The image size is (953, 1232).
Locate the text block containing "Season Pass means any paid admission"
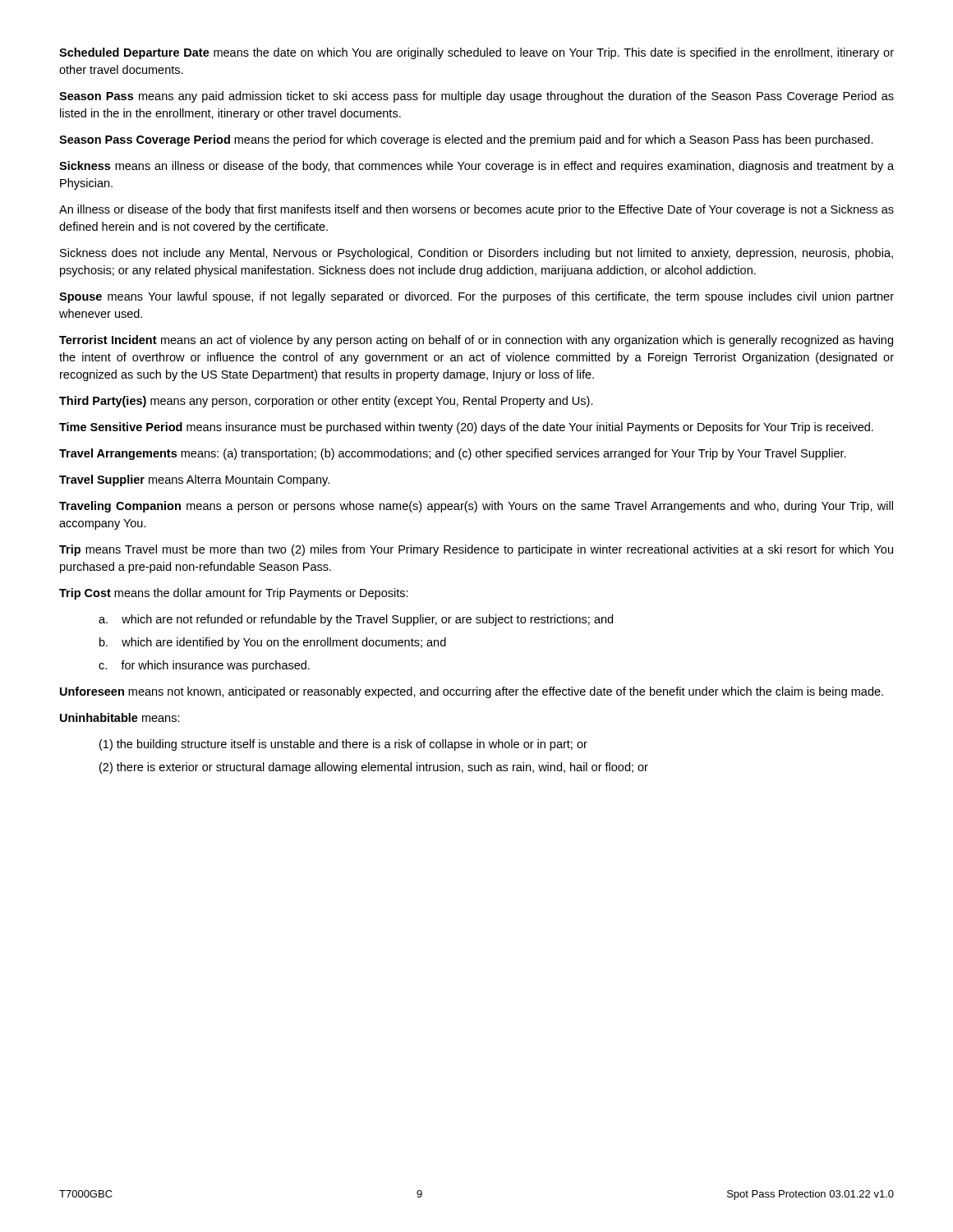[x=476, y=105]
